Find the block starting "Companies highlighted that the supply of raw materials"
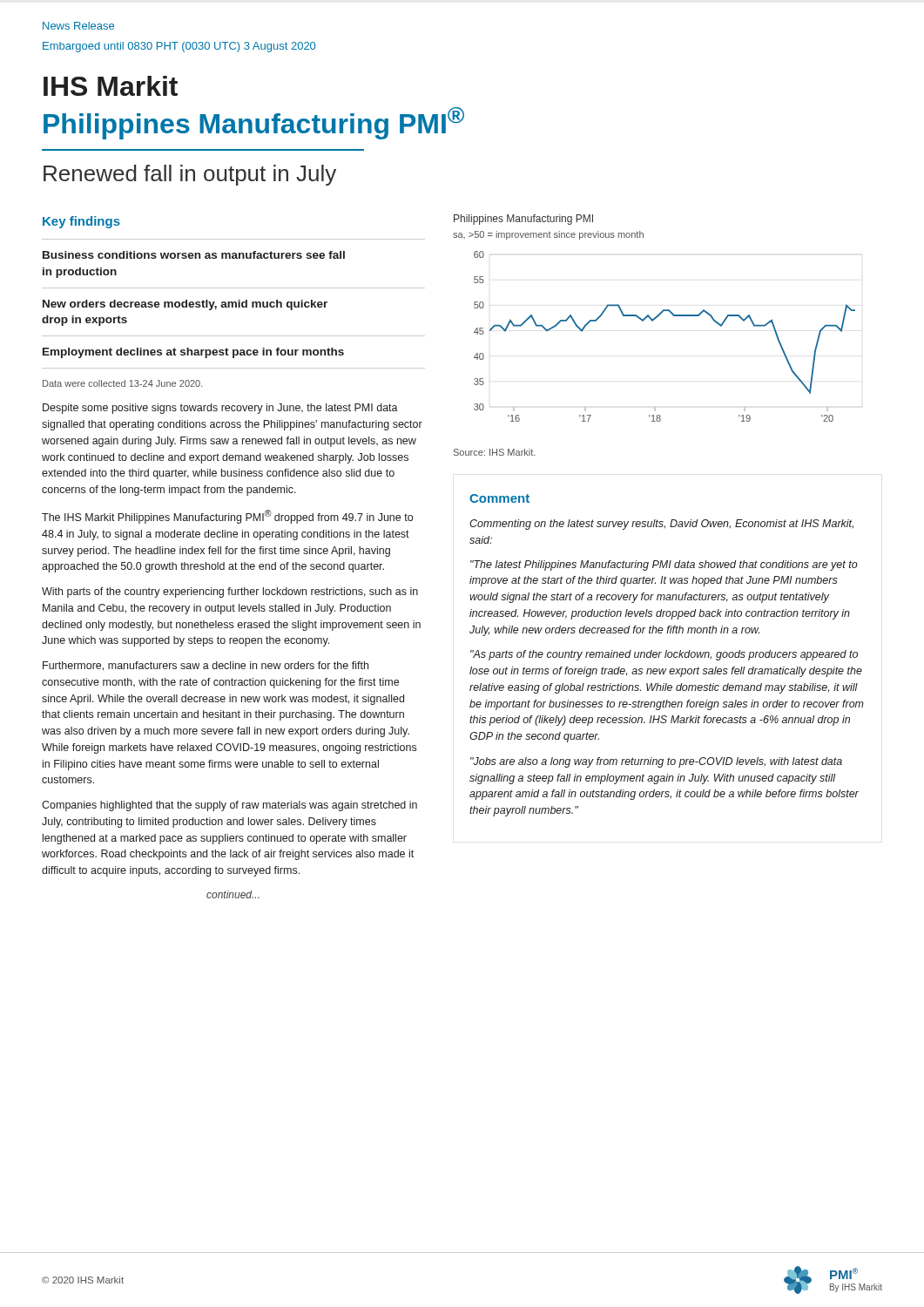 (230, 838)
